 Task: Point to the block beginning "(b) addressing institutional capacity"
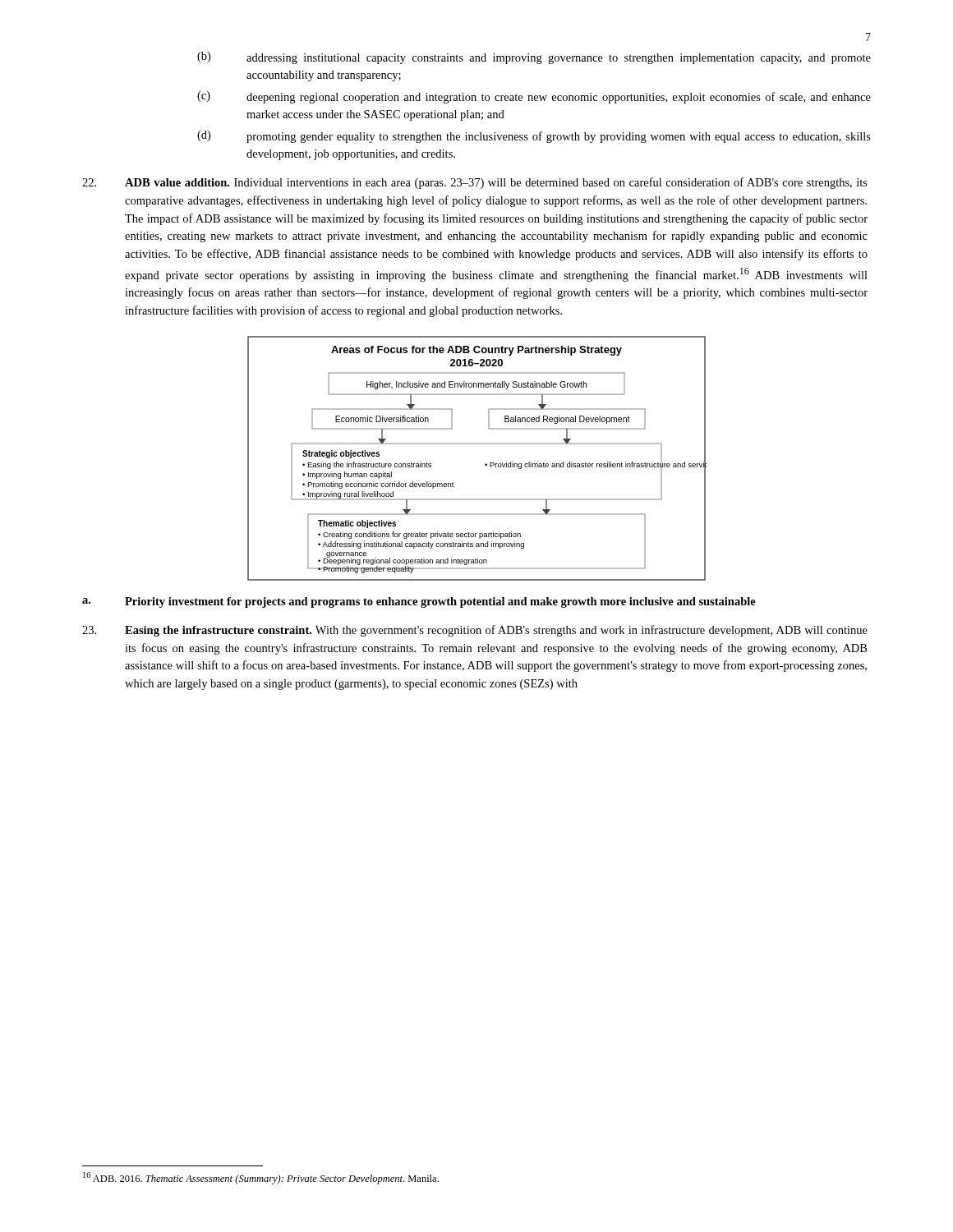pos(534,67)
